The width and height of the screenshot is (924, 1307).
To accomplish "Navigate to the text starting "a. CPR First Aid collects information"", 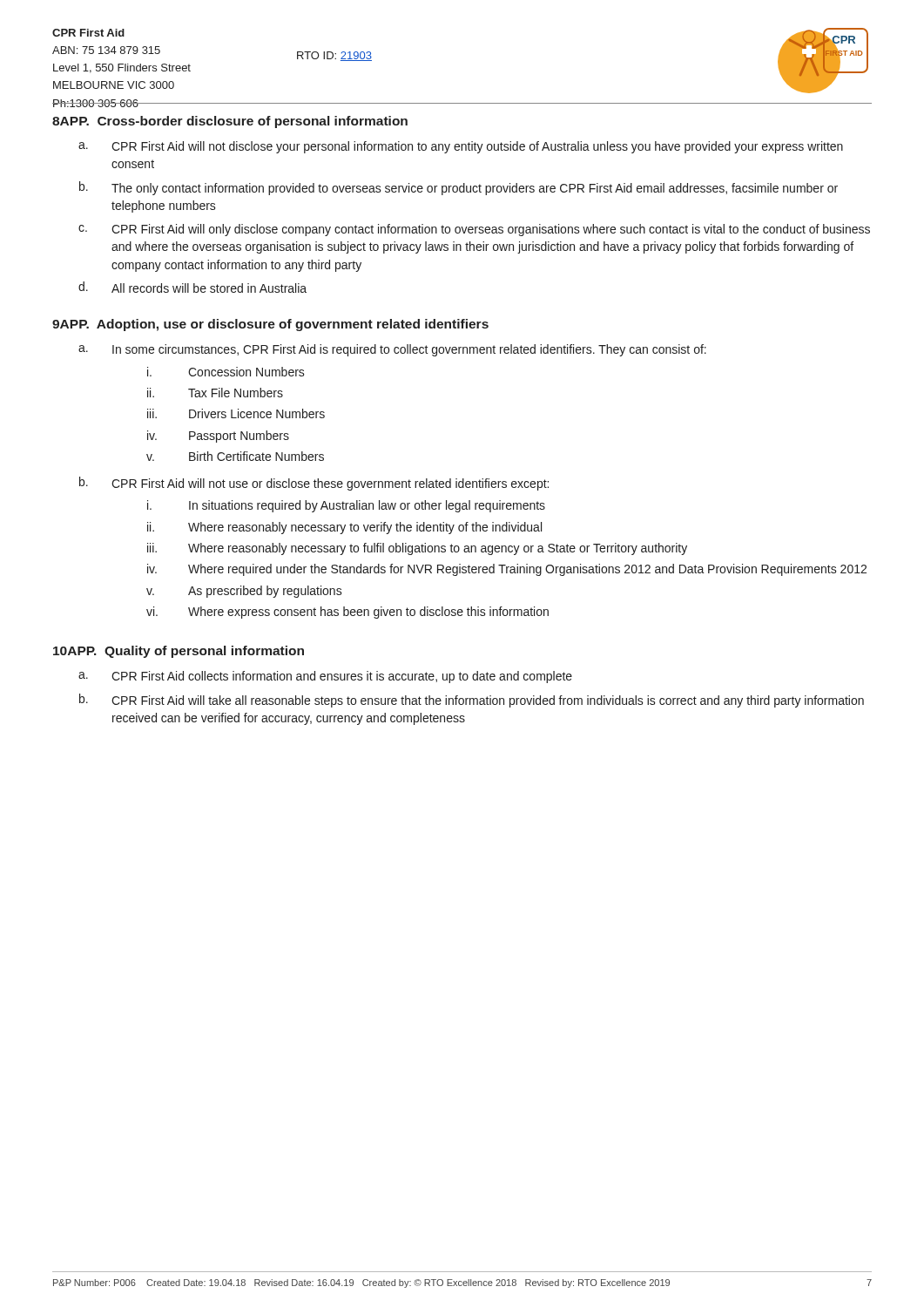I will click(312, 677).
